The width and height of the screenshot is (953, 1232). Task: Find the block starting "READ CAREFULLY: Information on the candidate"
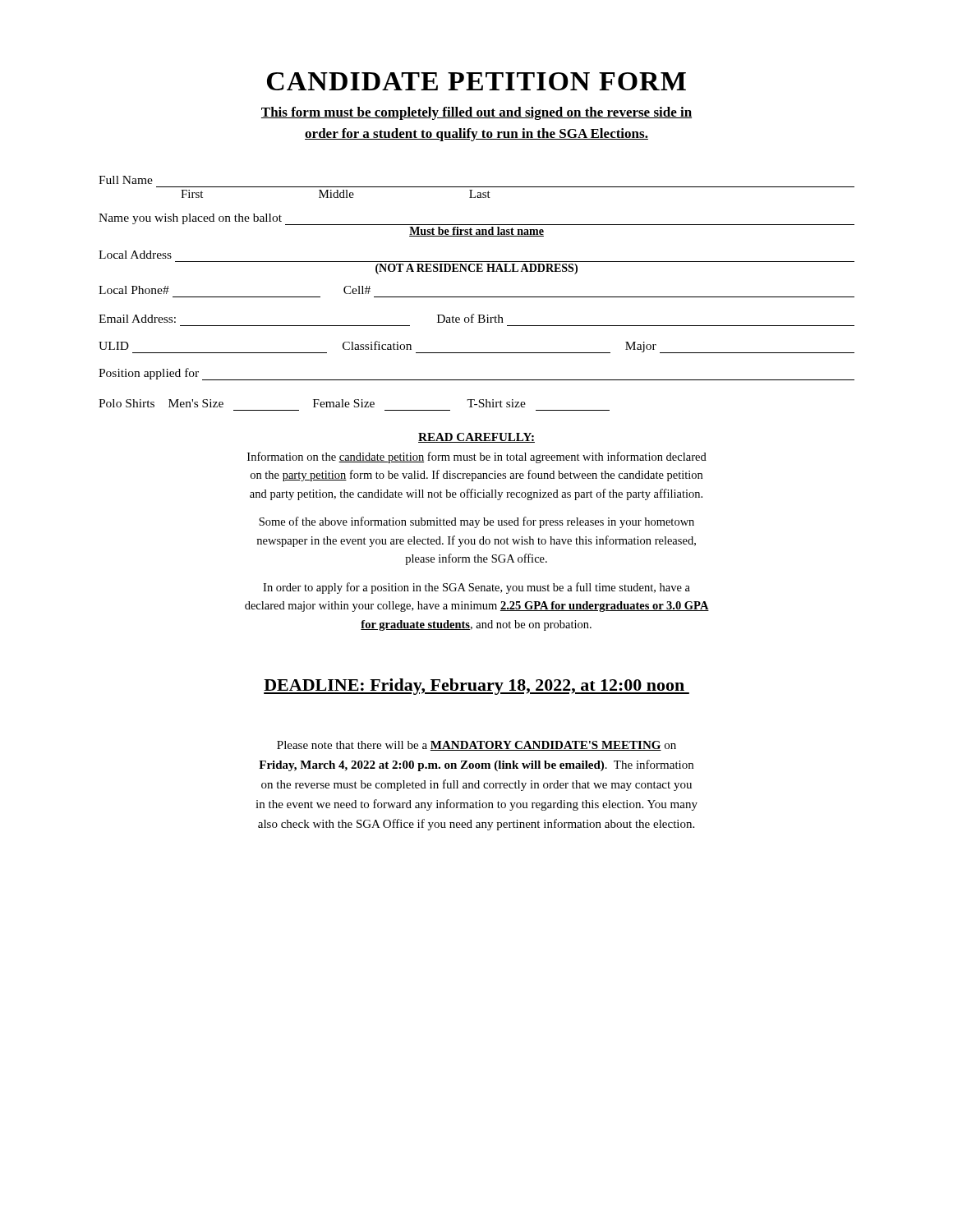476,532
